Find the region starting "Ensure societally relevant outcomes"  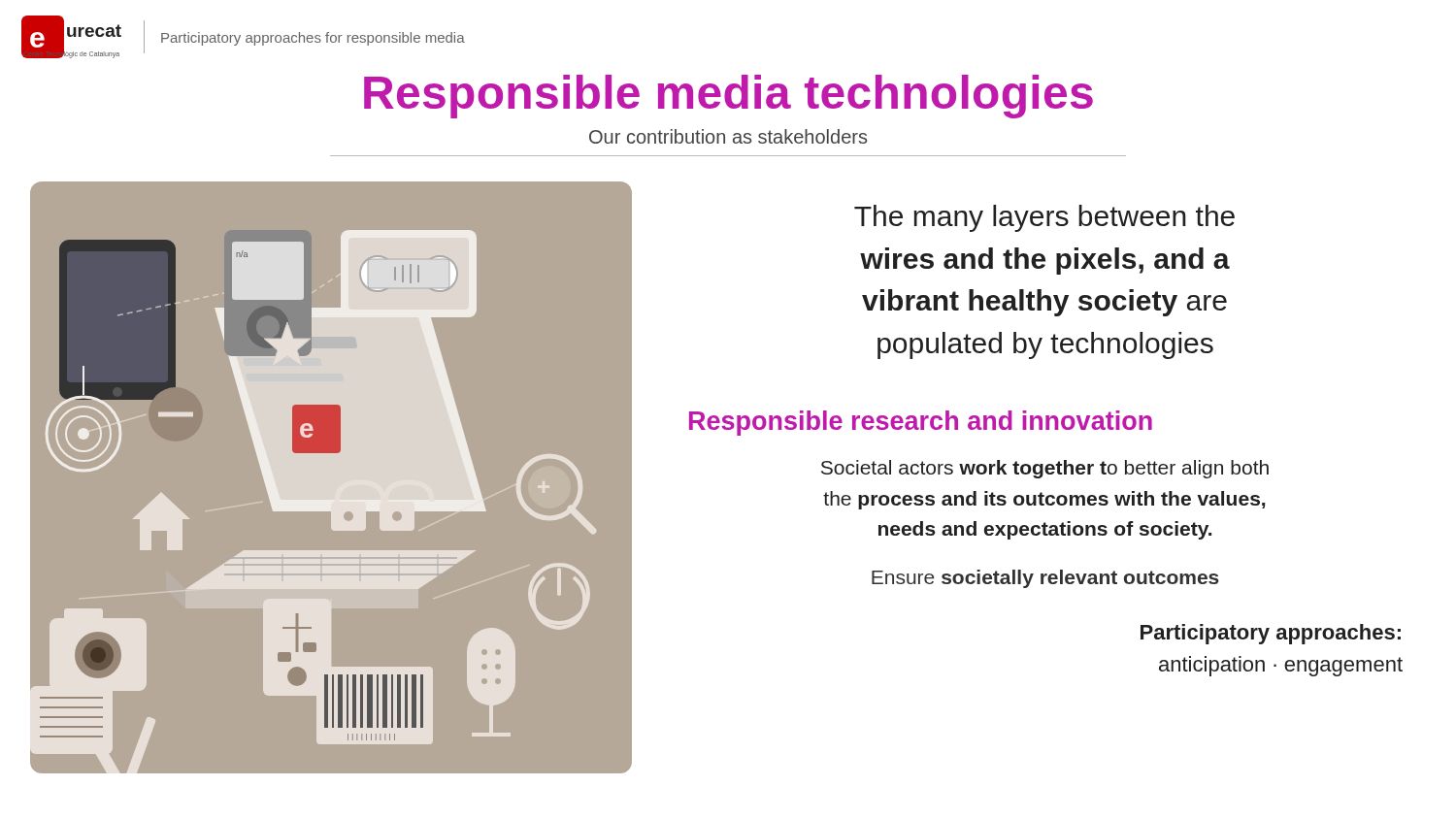pyautogui.click(x=1045, y=577)
